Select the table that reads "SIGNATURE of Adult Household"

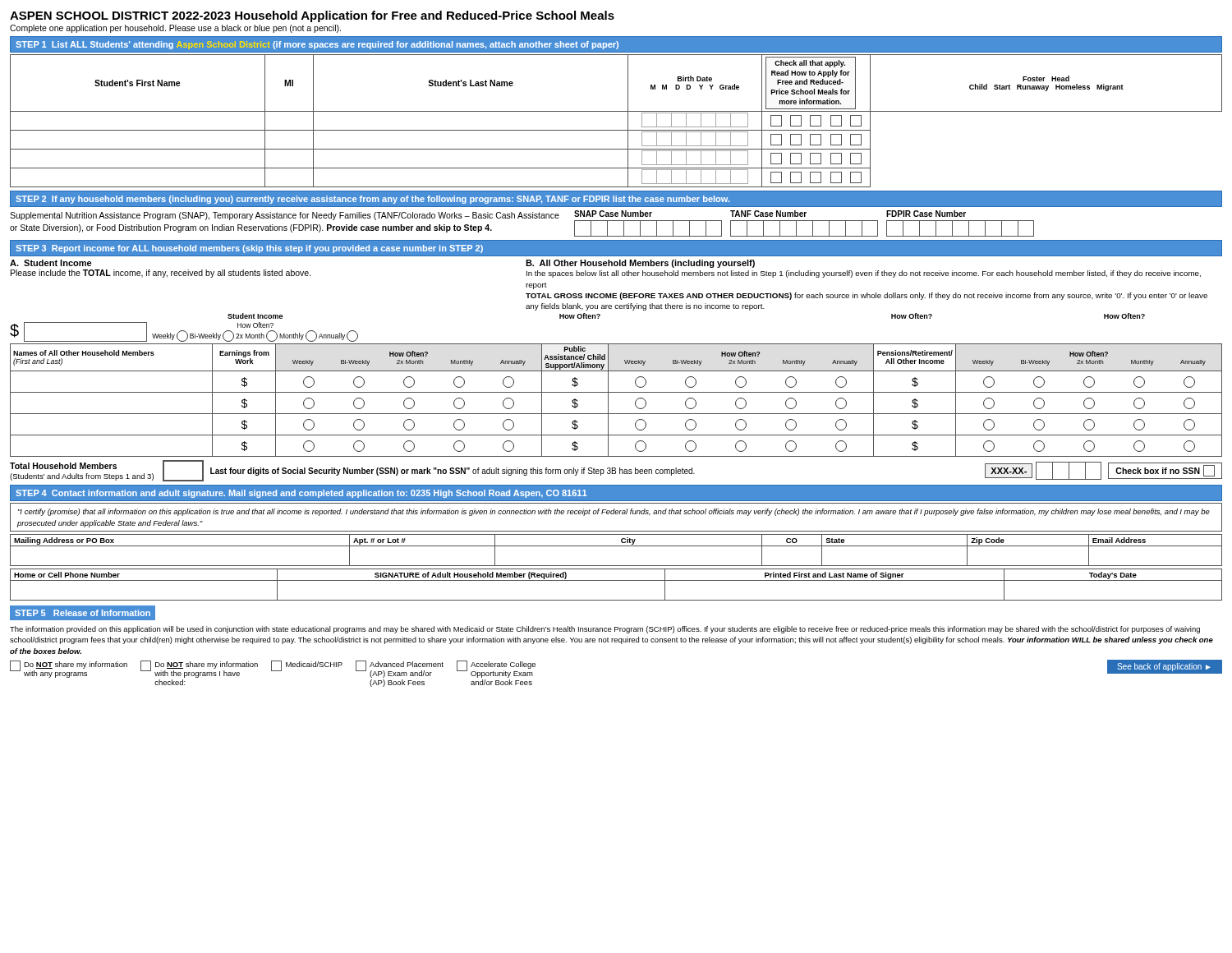click(x=616, y=584)
